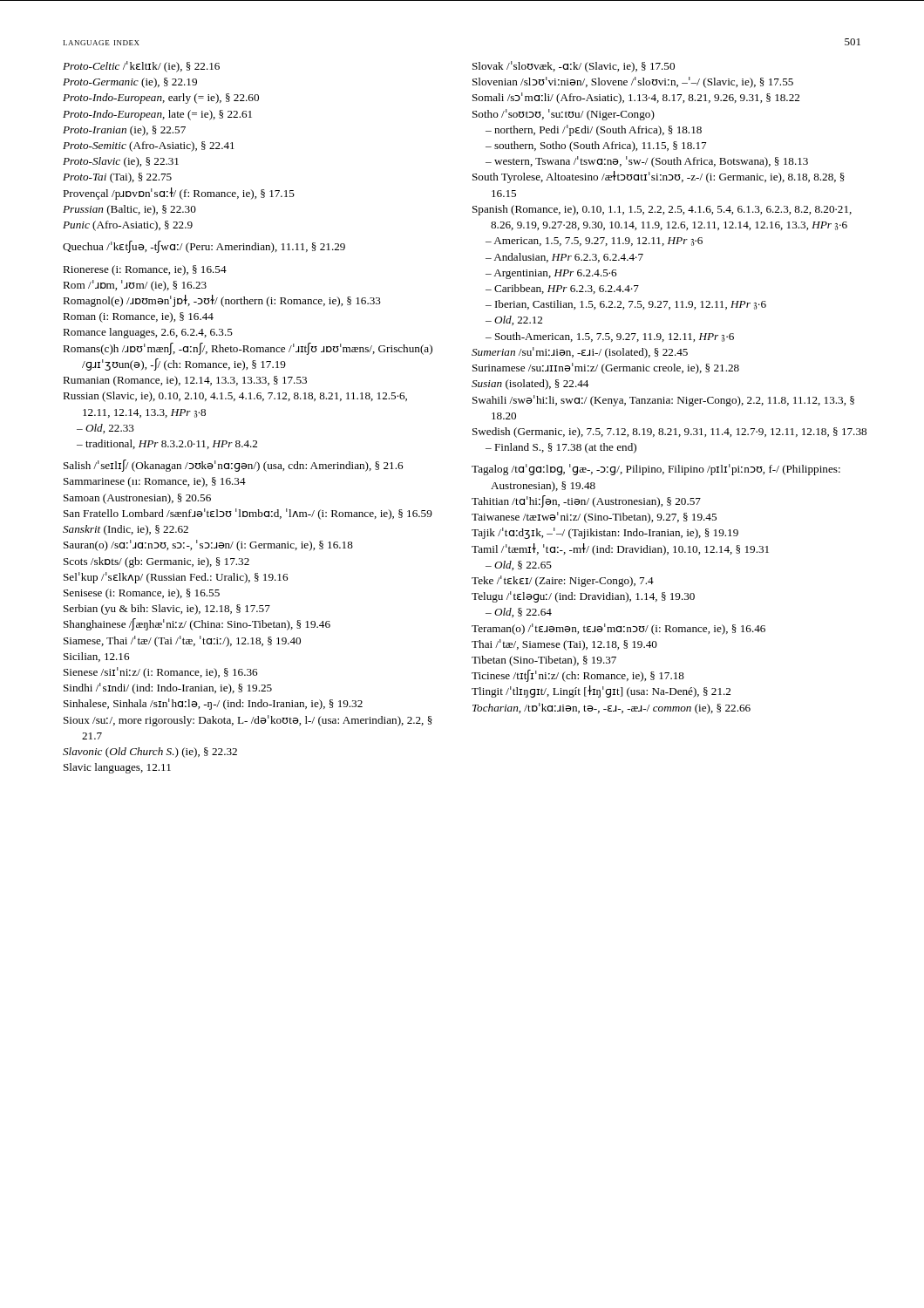
Task: Find "Prussian (Baltic, ie), § 22.30" on this page
Action: point(129,209)
